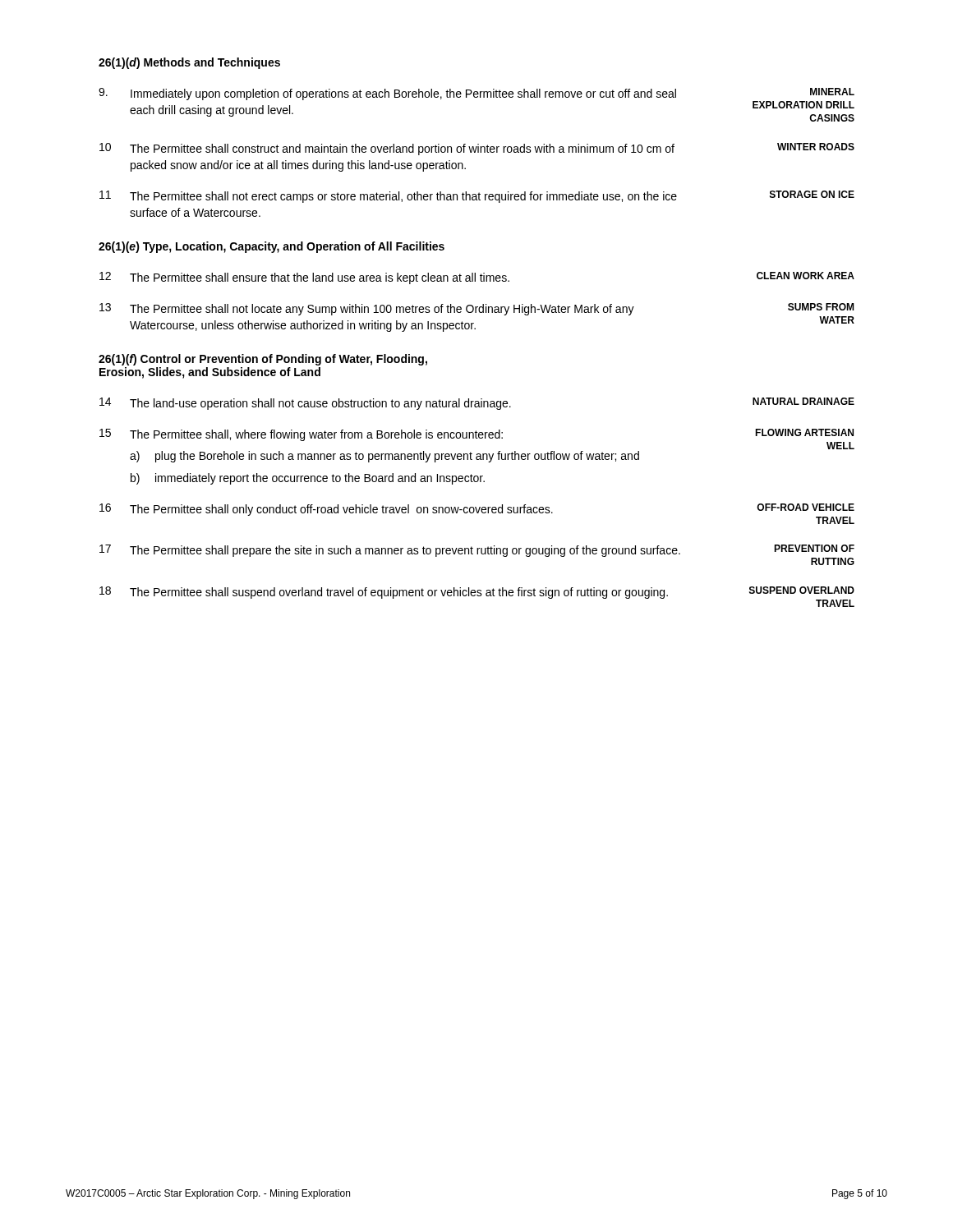Screen dimensions: 1232x953
Task: Find "26(1)(d) Methods and Techniques" on this page
Action: [x=190, y=62]
